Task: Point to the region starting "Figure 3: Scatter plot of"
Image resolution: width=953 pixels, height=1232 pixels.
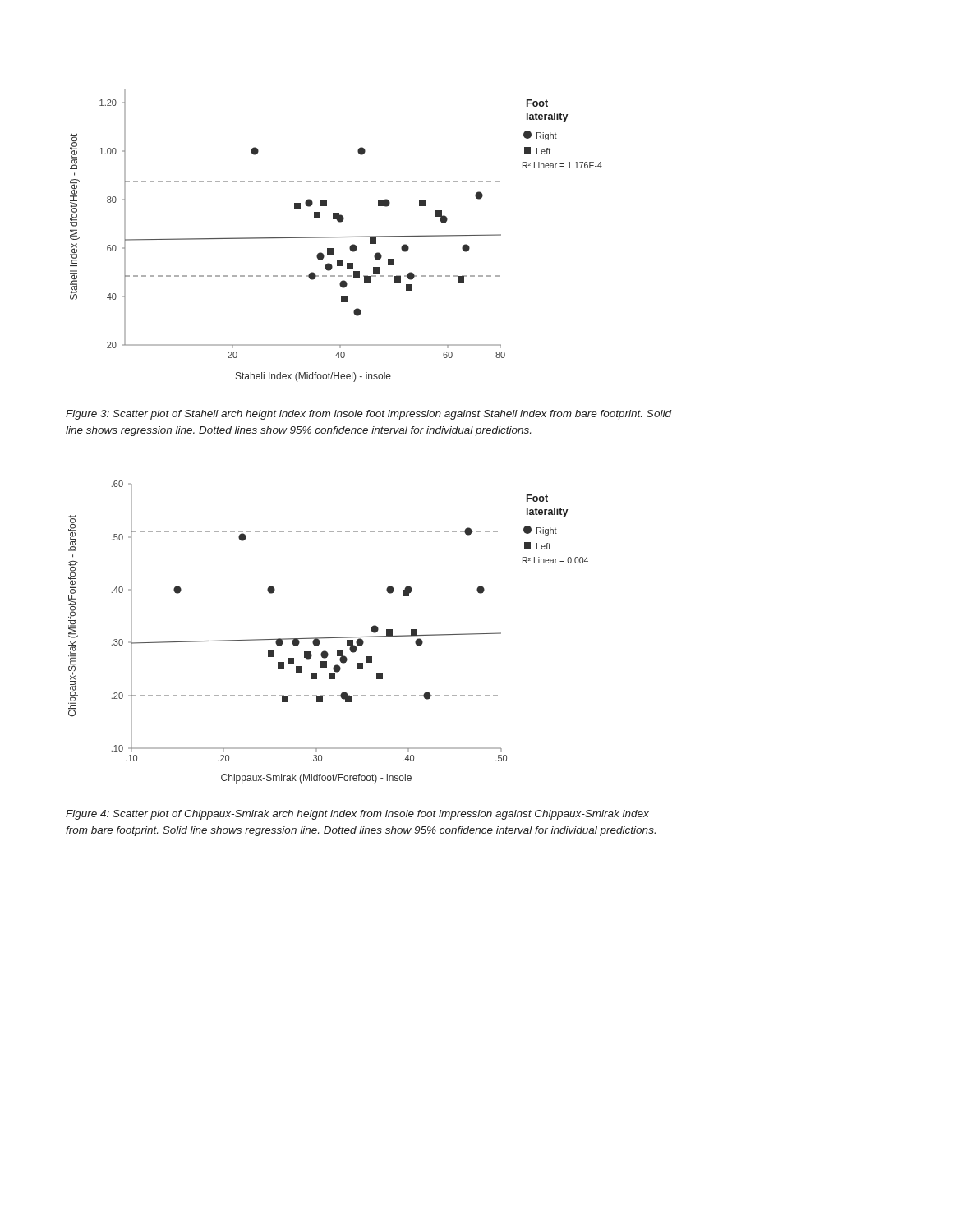Action: [x=368, y=422]
